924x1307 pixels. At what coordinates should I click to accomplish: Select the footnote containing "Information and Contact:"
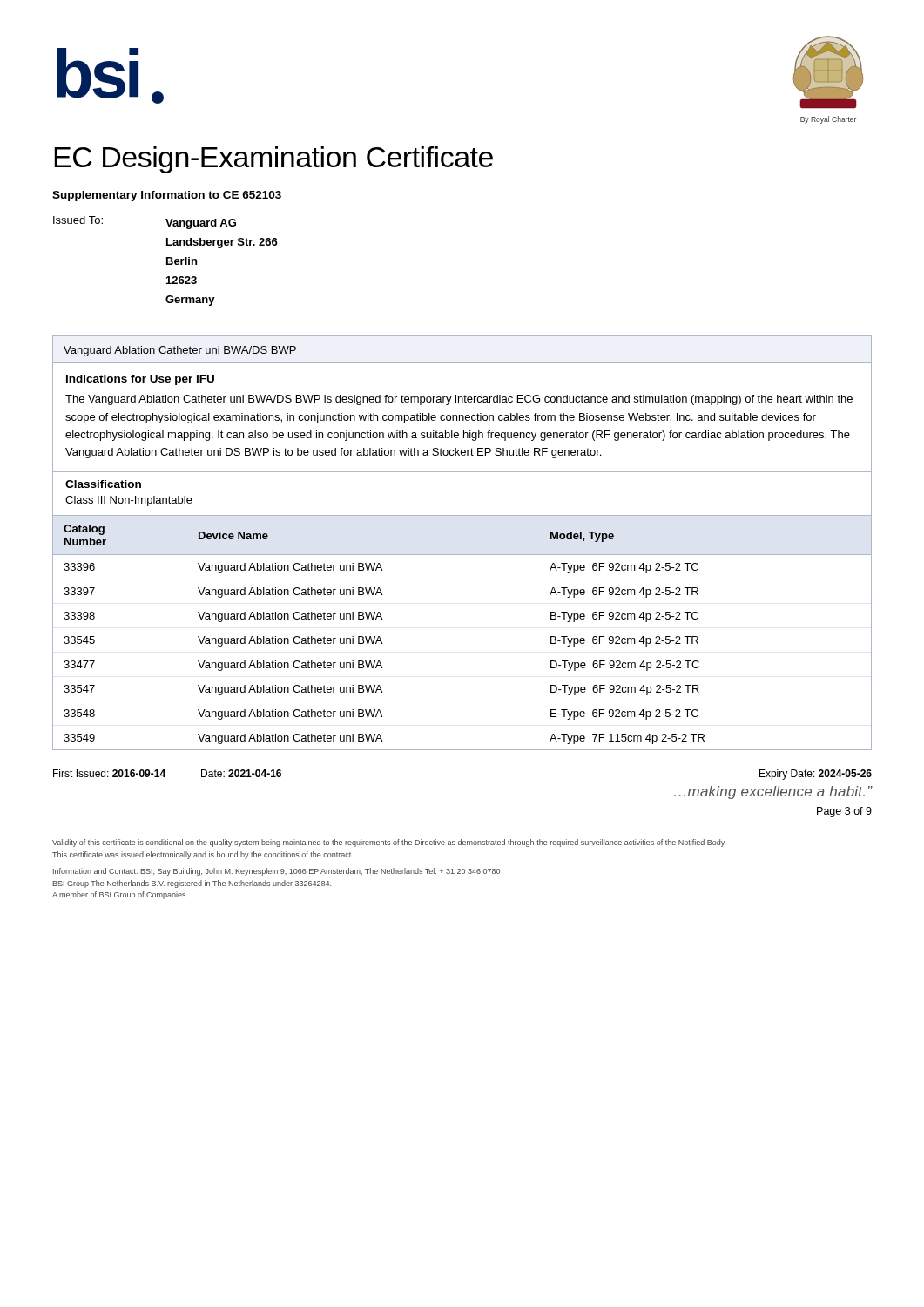pos(276,883)
